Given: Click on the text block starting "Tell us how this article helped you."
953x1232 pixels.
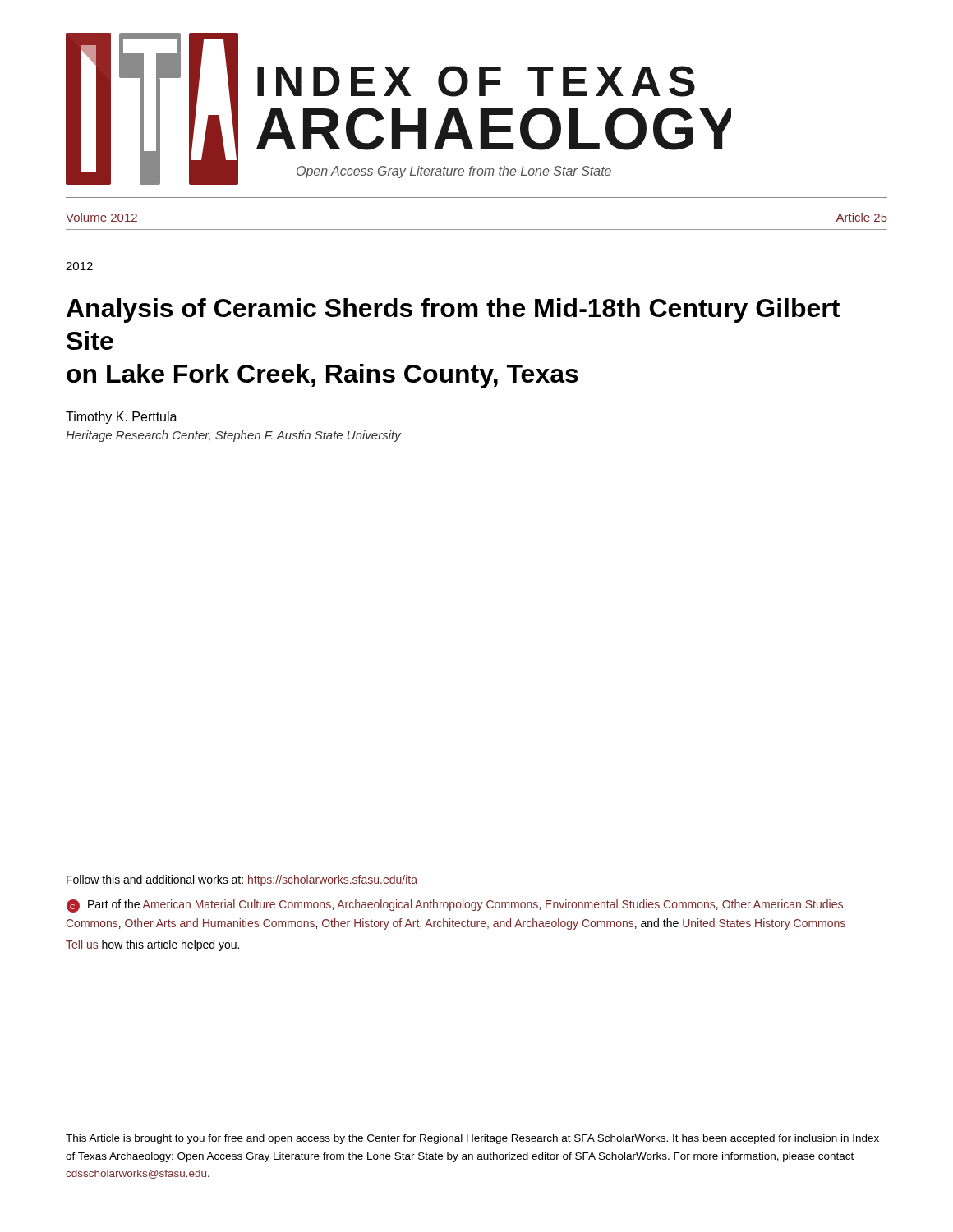Looking at the screenshot, I should coord(153,945).
